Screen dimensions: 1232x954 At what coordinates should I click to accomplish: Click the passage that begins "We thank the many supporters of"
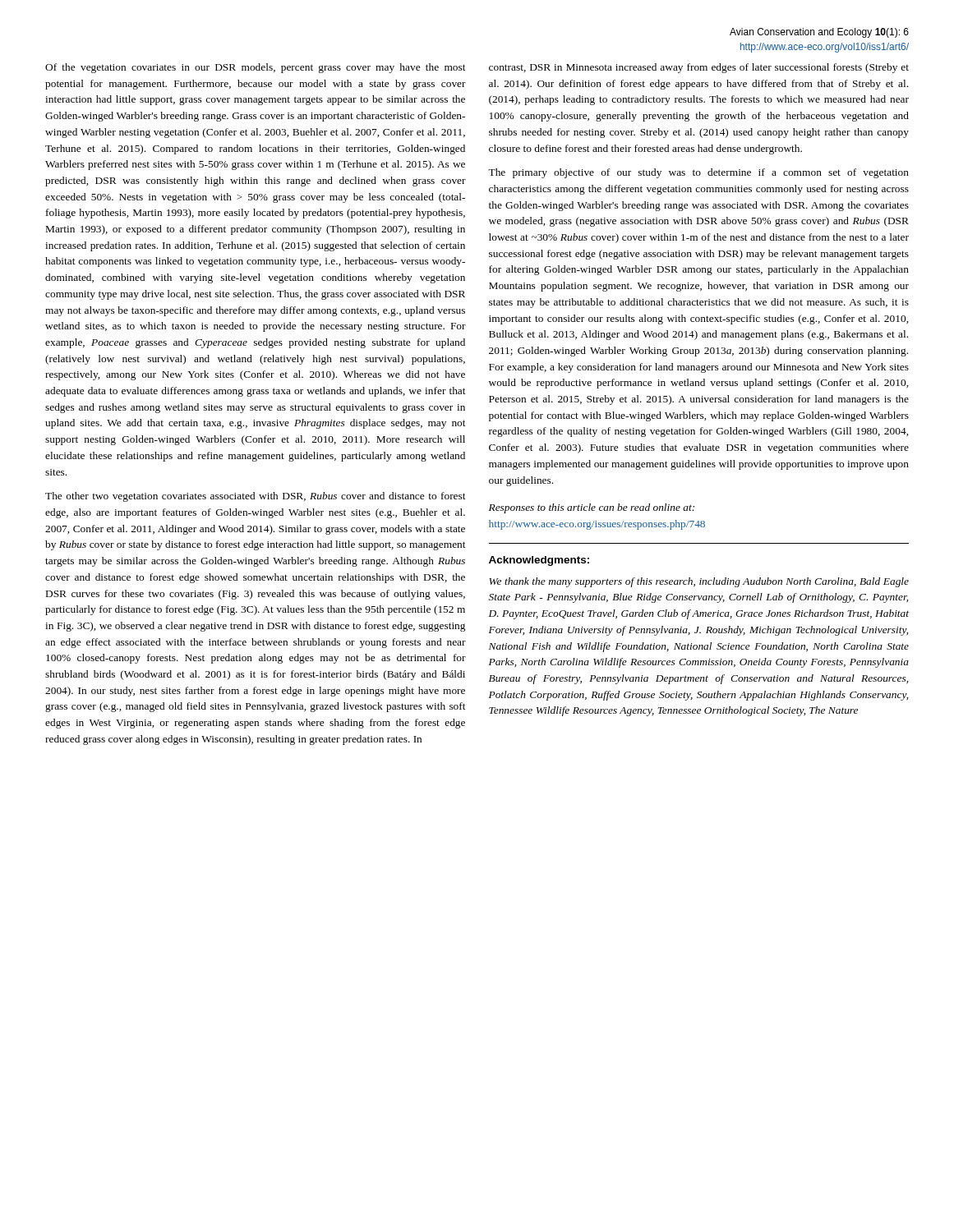point(699,646)
